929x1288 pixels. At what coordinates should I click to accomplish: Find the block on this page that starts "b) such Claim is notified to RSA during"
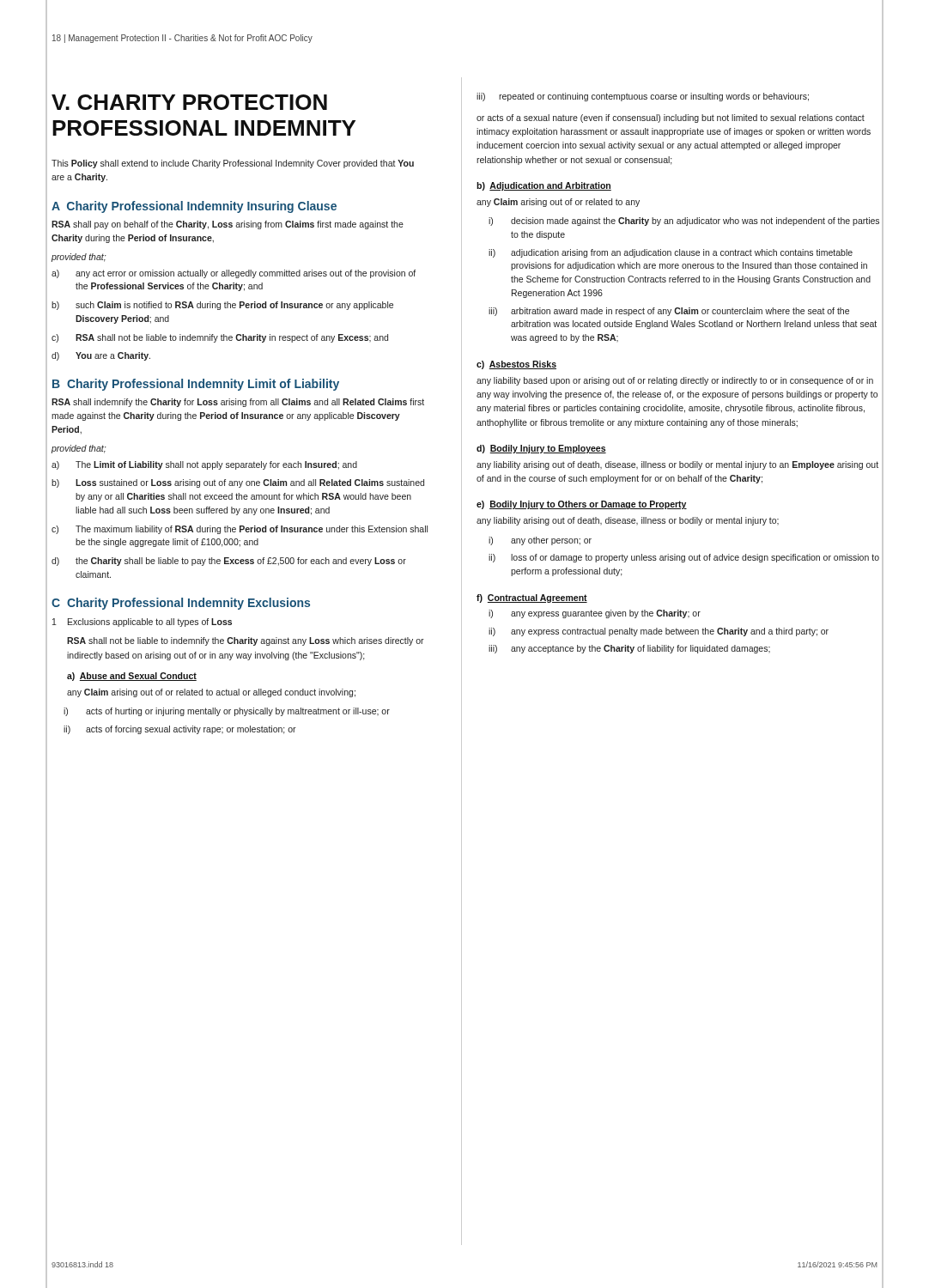(x=240, y=312)
